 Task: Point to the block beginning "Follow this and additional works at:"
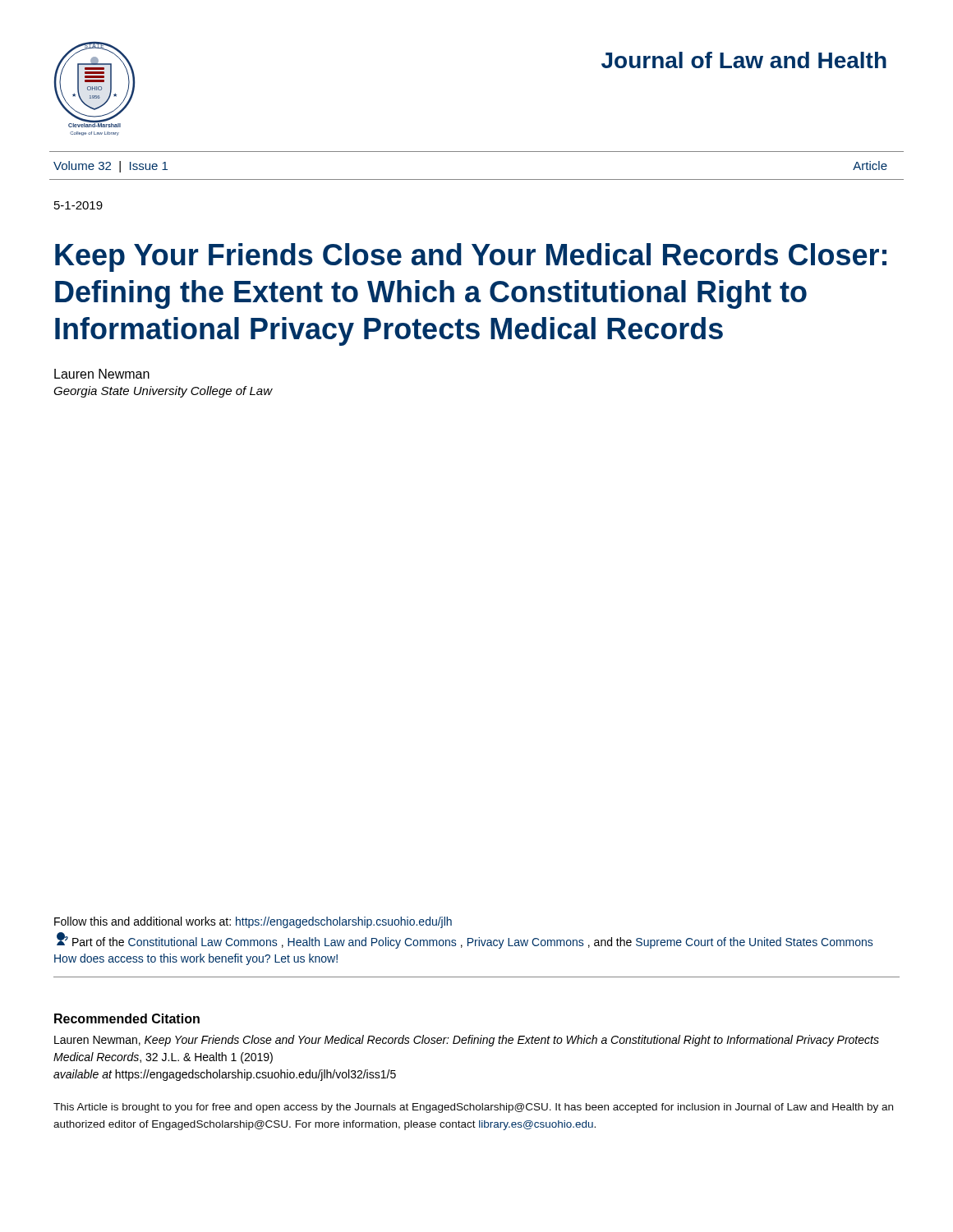pos(253,922)
